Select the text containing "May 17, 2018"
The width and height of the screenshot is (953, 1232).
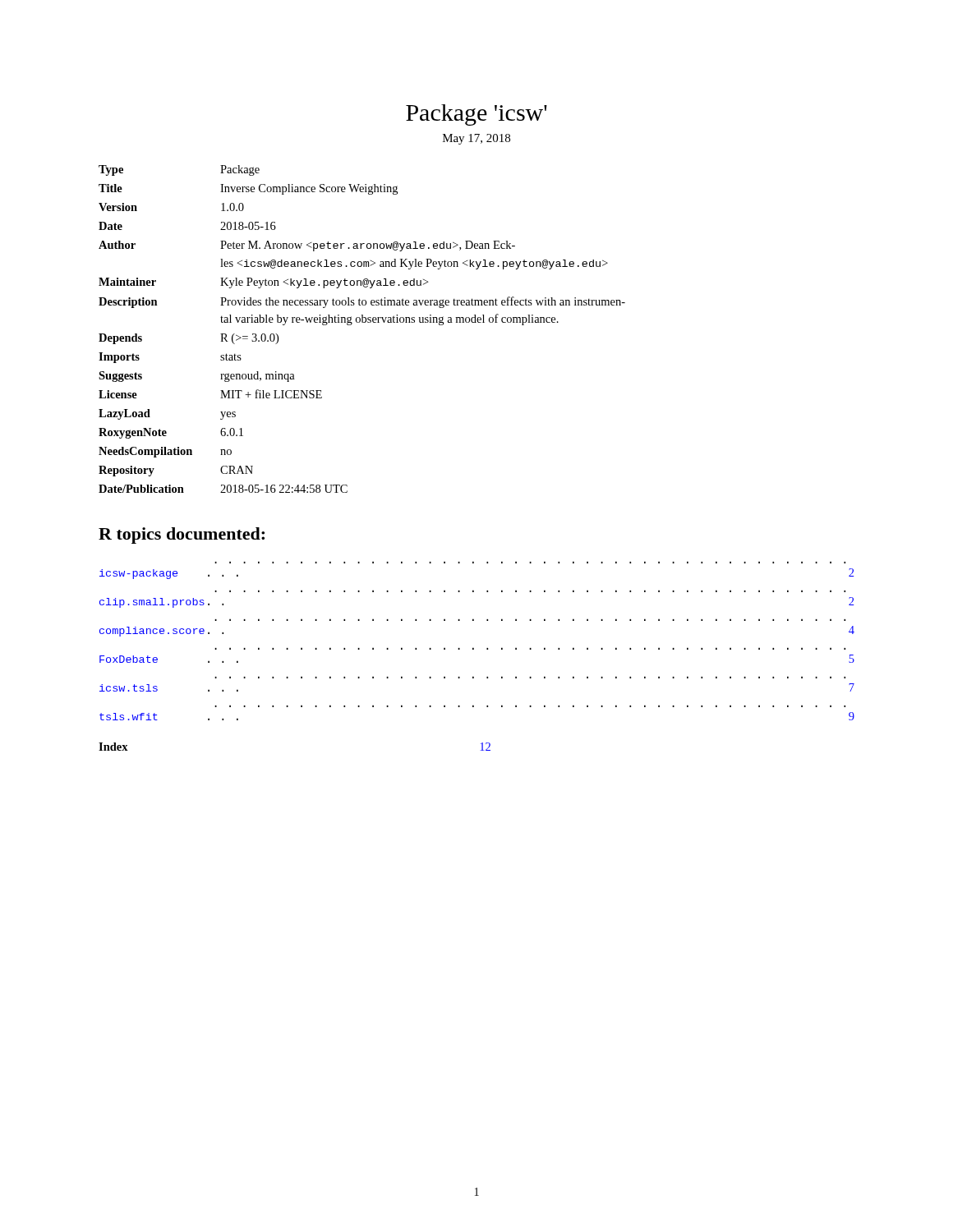[476, 138]
